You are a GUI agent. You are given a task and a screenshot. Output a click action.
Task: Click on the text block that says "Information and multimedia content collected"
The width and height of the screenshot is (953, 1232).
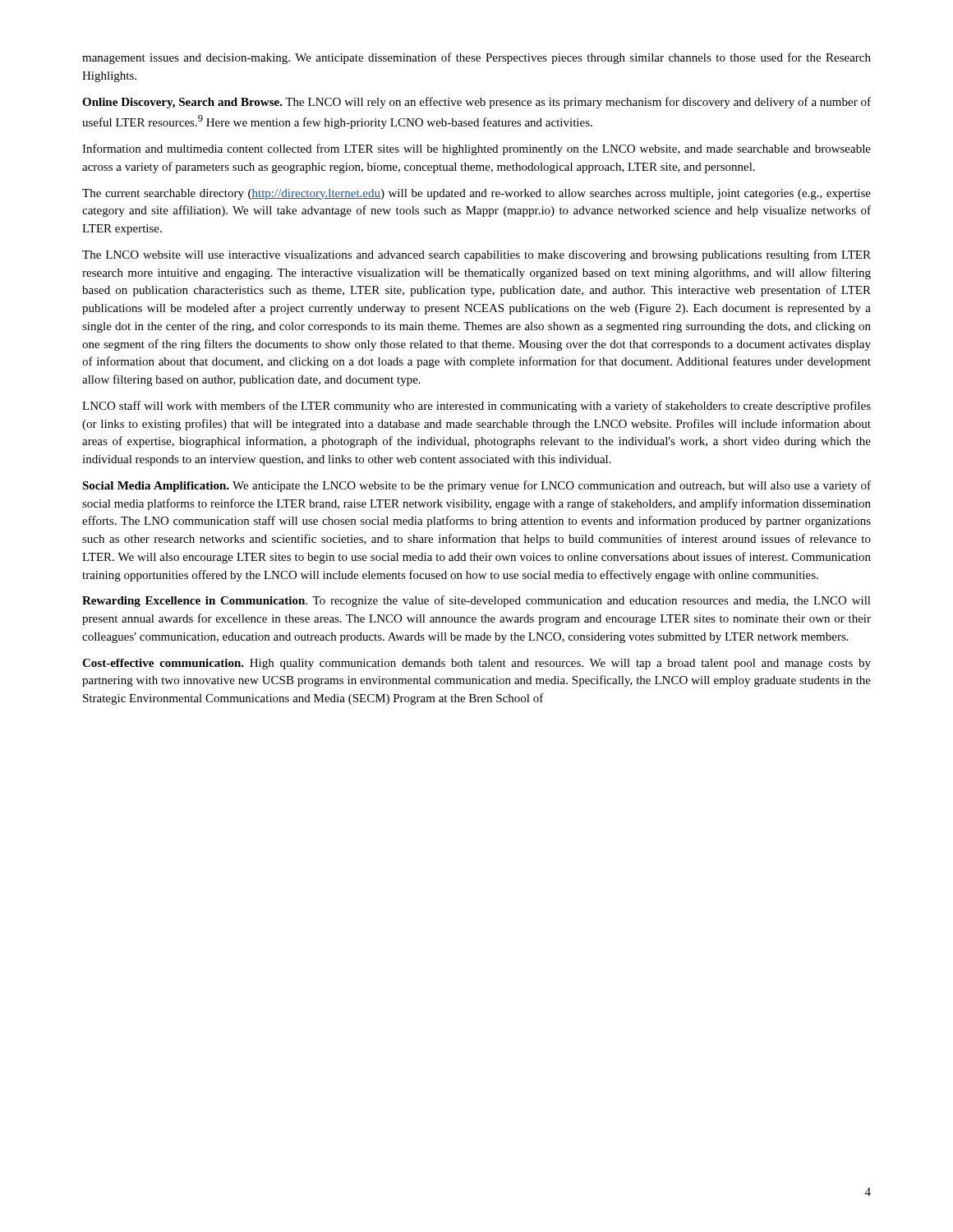coord(476,158)
